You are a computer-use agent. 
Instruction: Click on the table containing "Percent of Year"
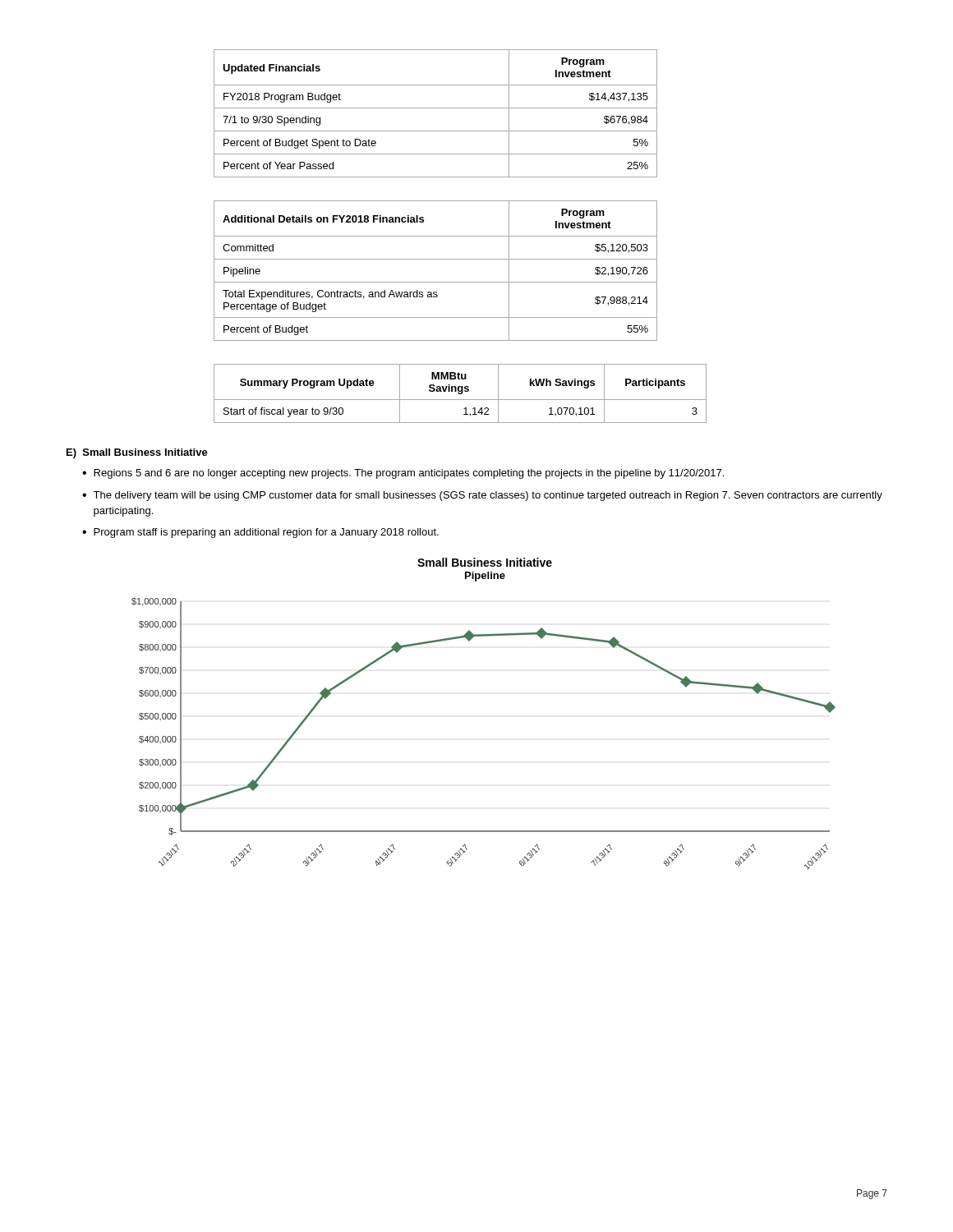[550, 113]
